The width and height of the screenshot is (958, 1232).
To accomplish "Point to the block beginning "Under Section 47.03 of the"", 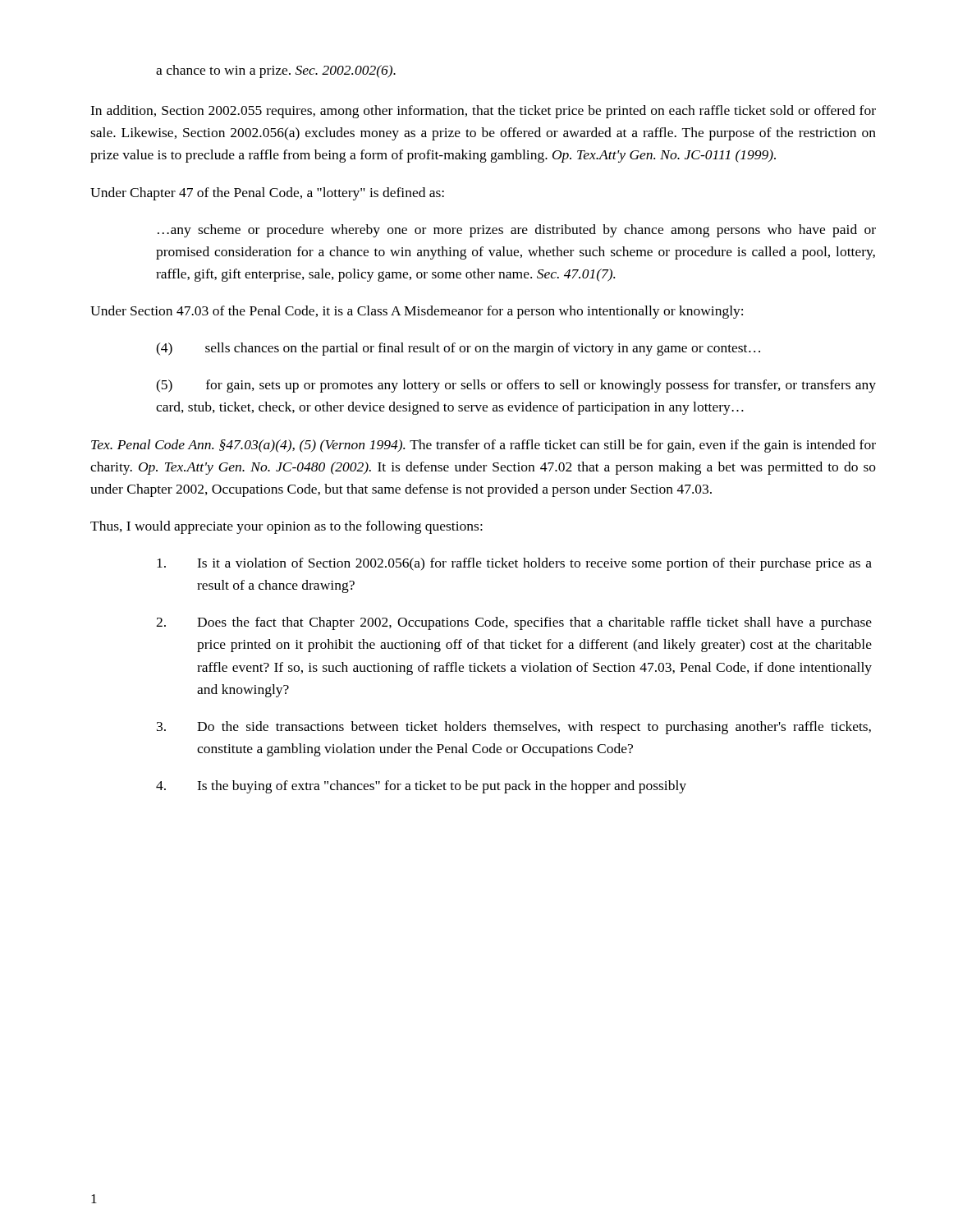I will [x=417, y=310].
